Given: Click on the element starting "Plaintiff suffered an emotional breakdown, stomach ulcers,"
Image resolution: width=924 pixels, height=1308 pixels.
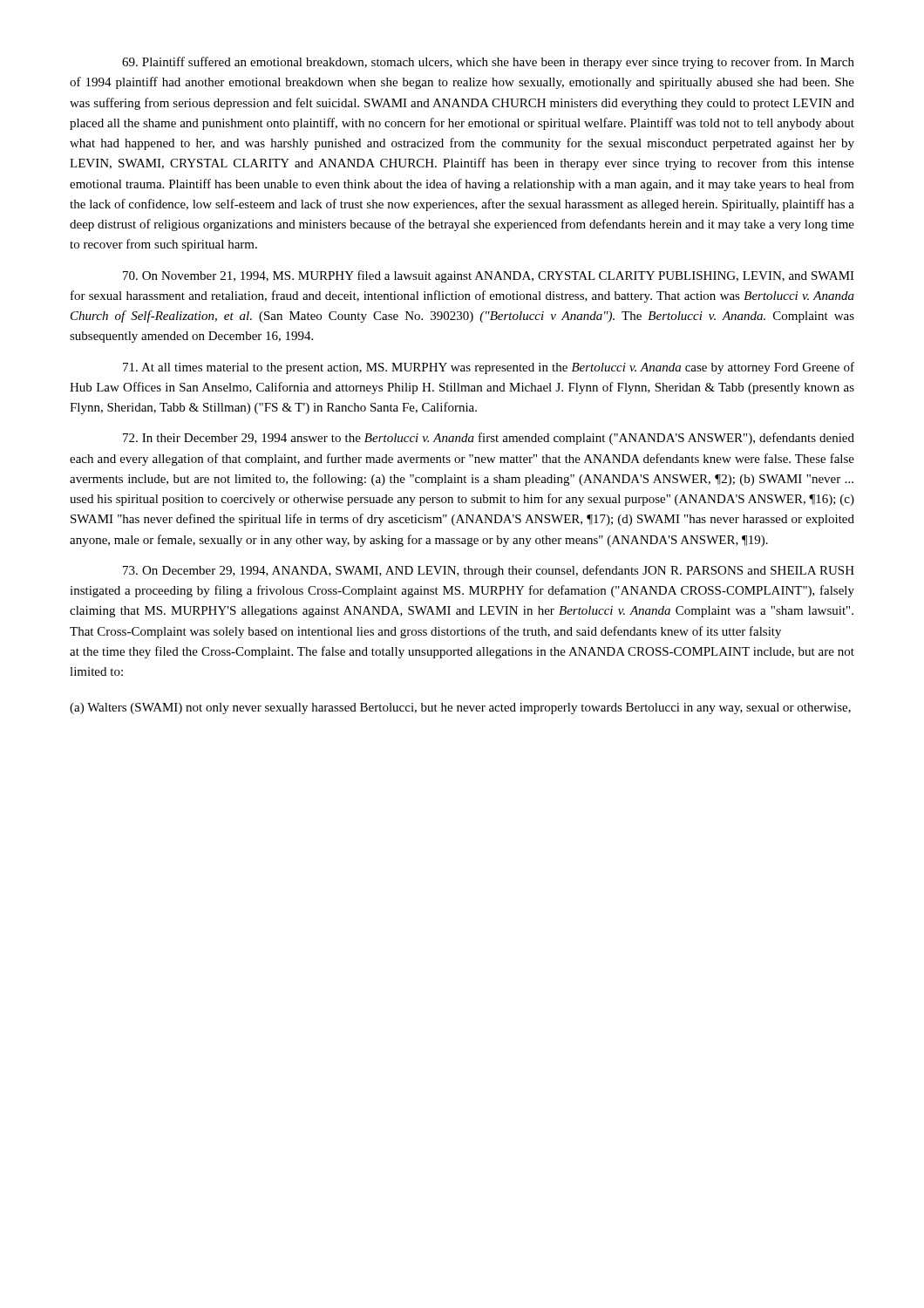Looking at the screenshot, I should pos(462,153).
